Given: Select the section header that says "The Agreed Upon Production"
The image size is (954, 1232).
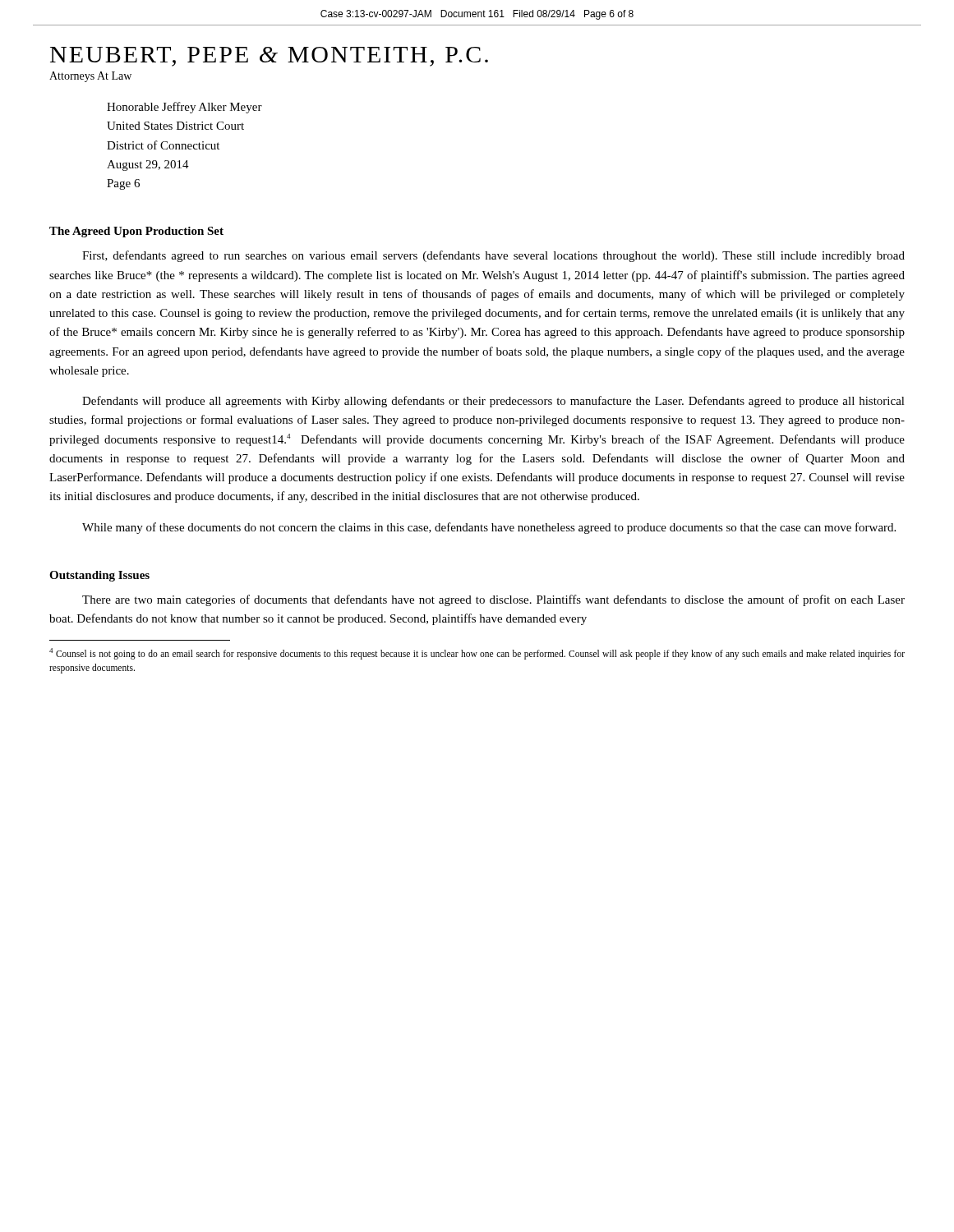Looking at the screenshot, I should 136,231.
